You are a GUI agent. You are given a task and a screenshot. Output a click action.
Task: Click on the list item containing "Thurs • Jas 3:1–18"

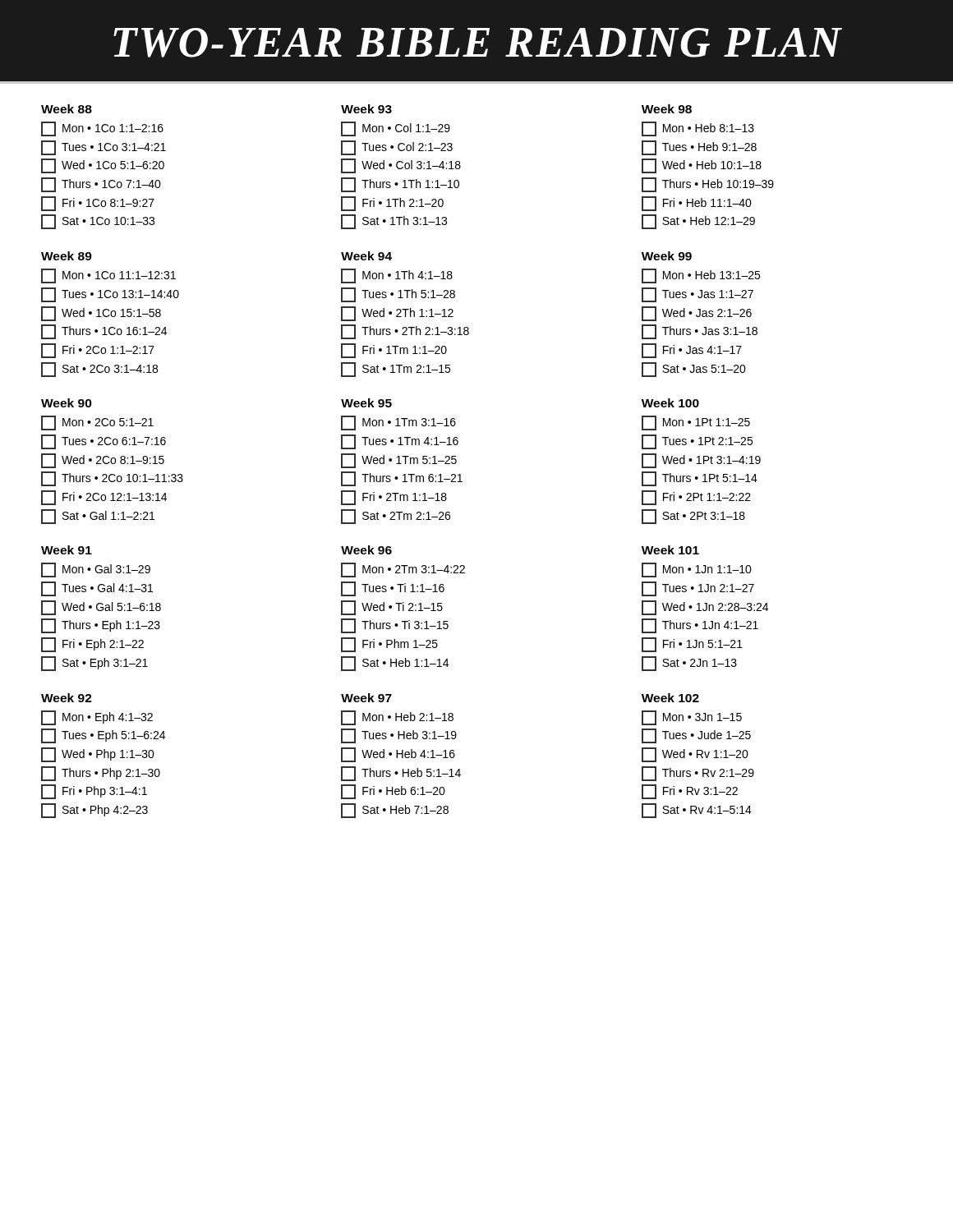(x=700, y=332)
